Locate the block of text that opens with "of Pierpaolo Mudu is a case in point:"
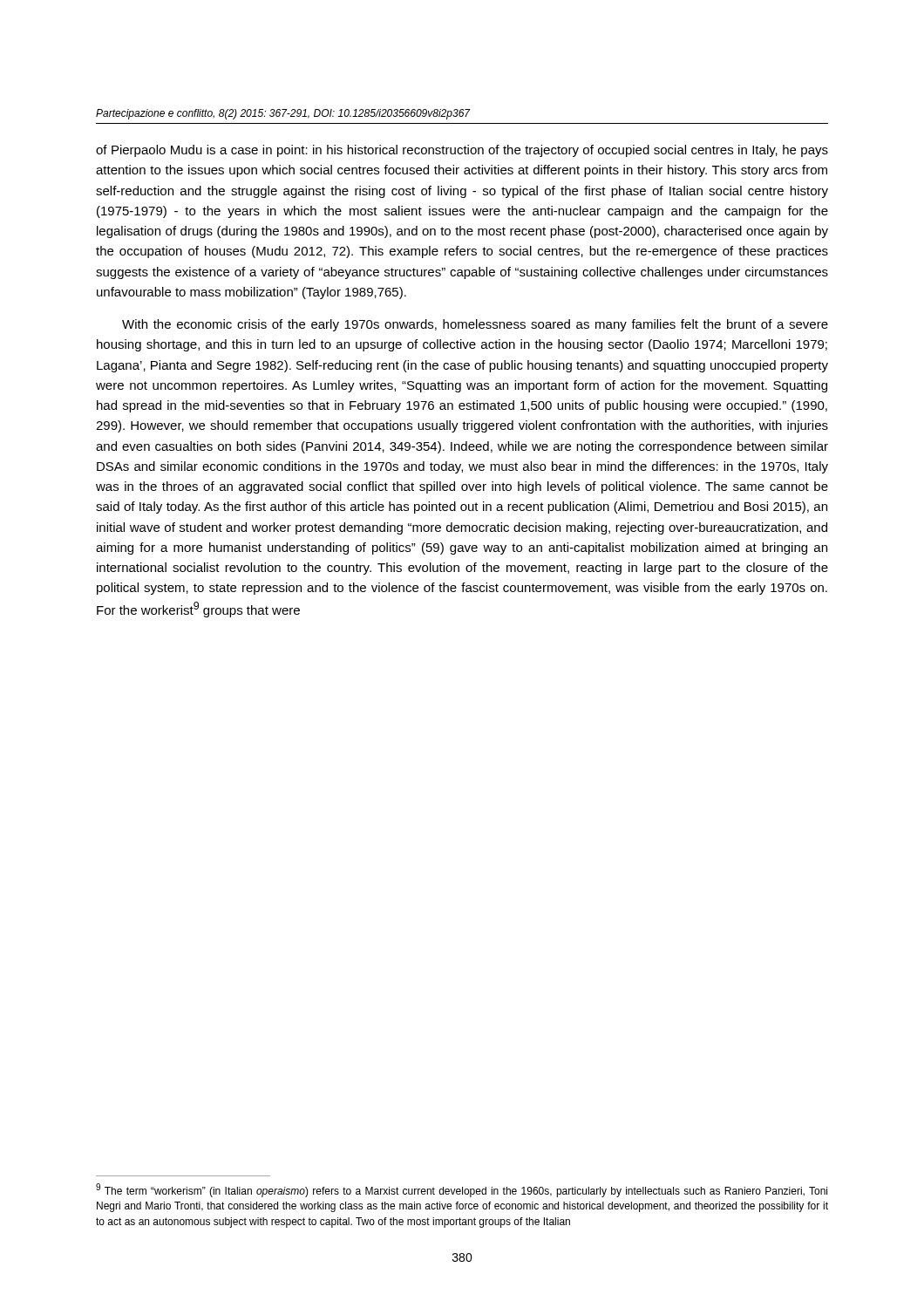 pos(462,221)
